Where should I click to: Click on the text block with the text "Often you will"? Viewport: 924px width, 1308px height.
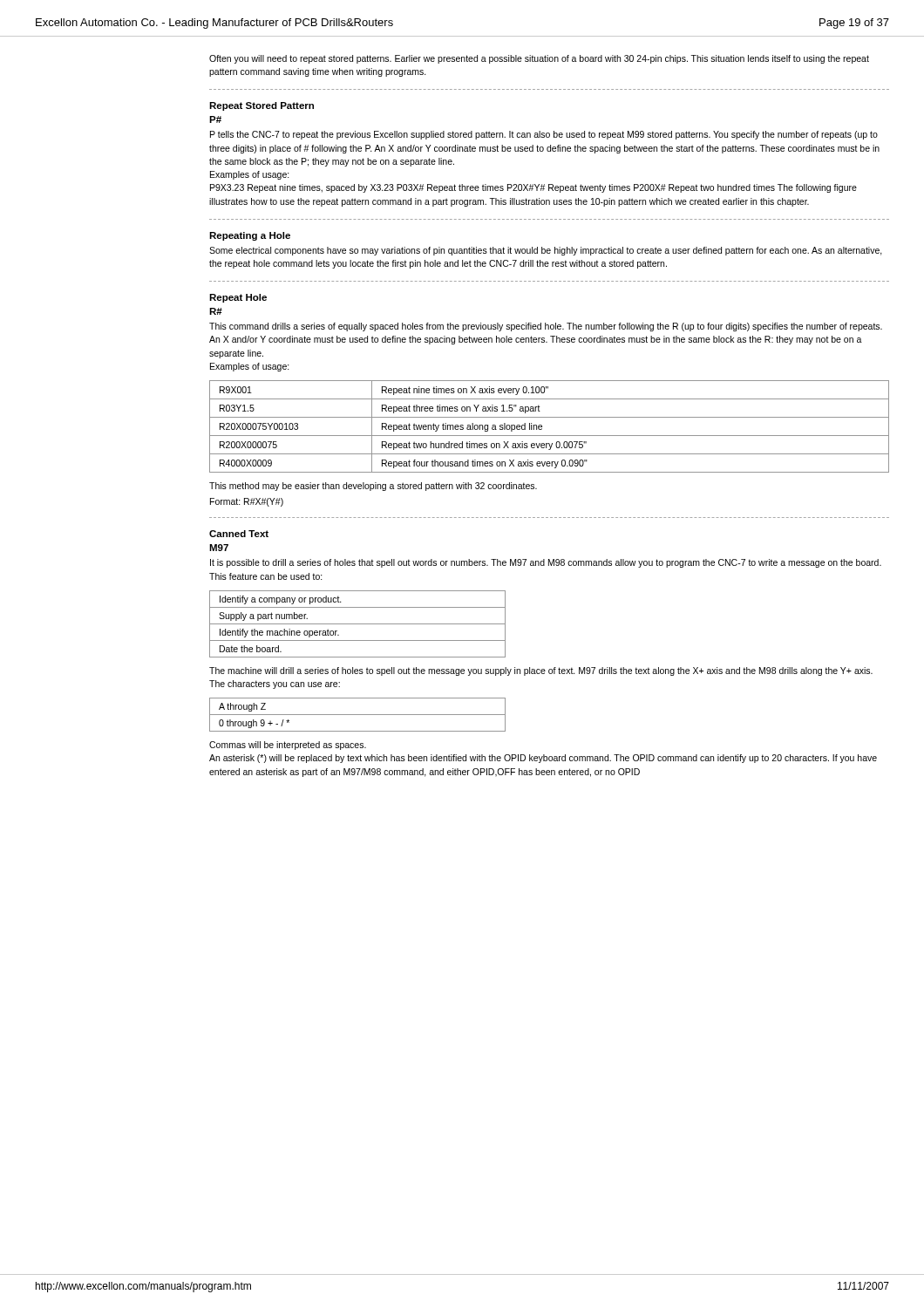click(539, 65)
